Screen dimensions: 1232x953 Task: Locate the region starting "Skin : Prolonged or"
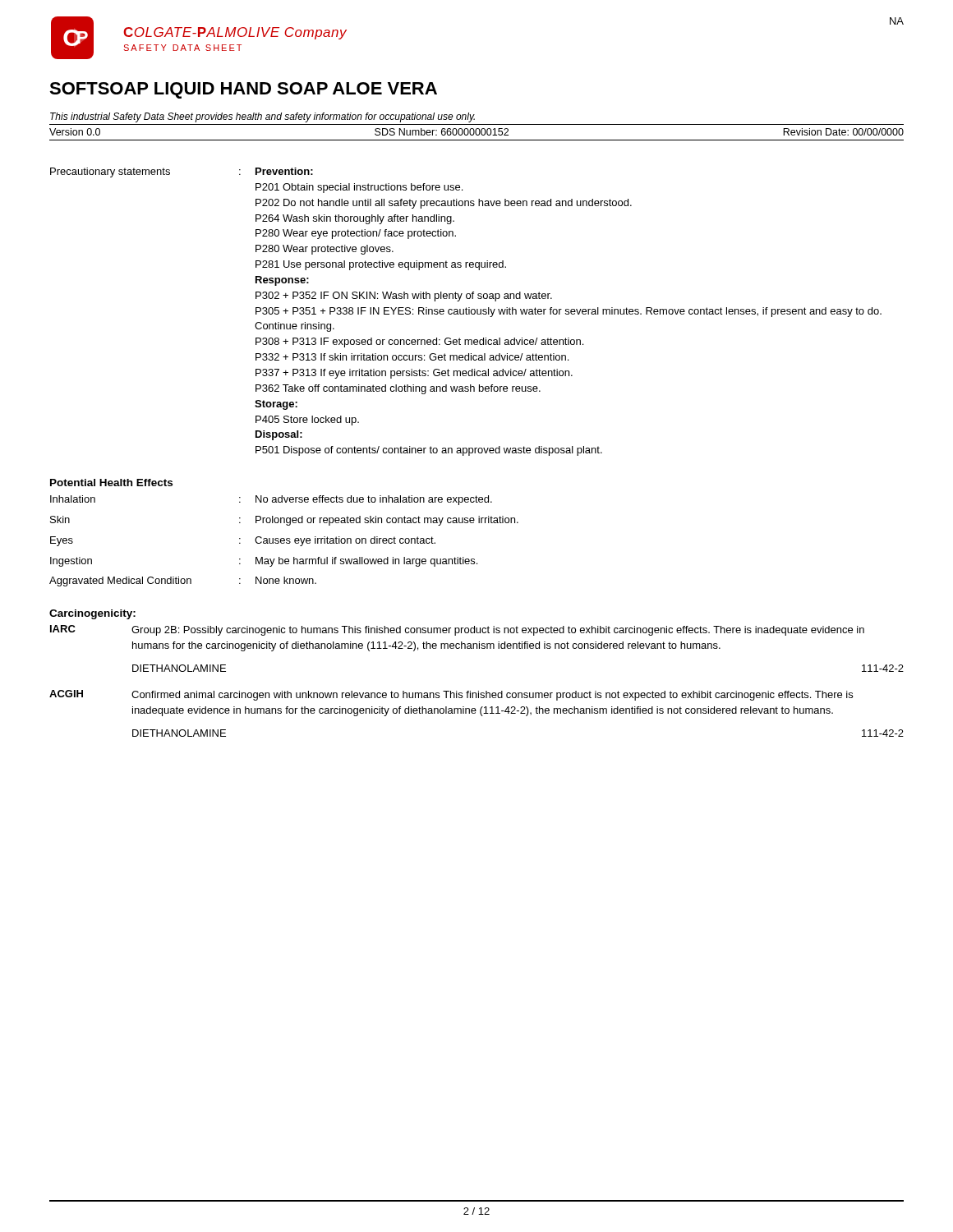(476, 520)
